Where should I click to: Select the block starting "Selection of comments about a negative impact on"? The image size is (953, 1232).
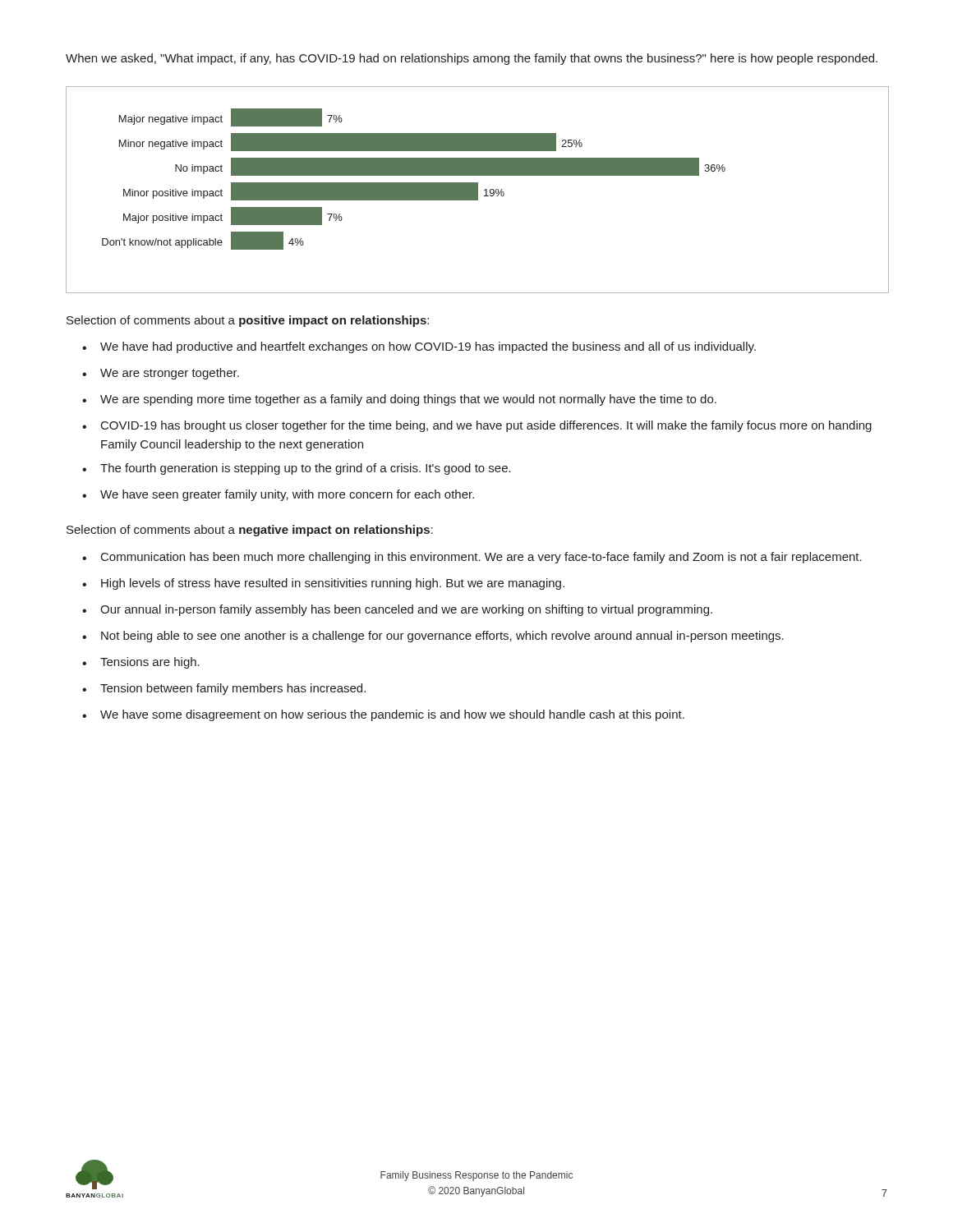pos(250,529)
